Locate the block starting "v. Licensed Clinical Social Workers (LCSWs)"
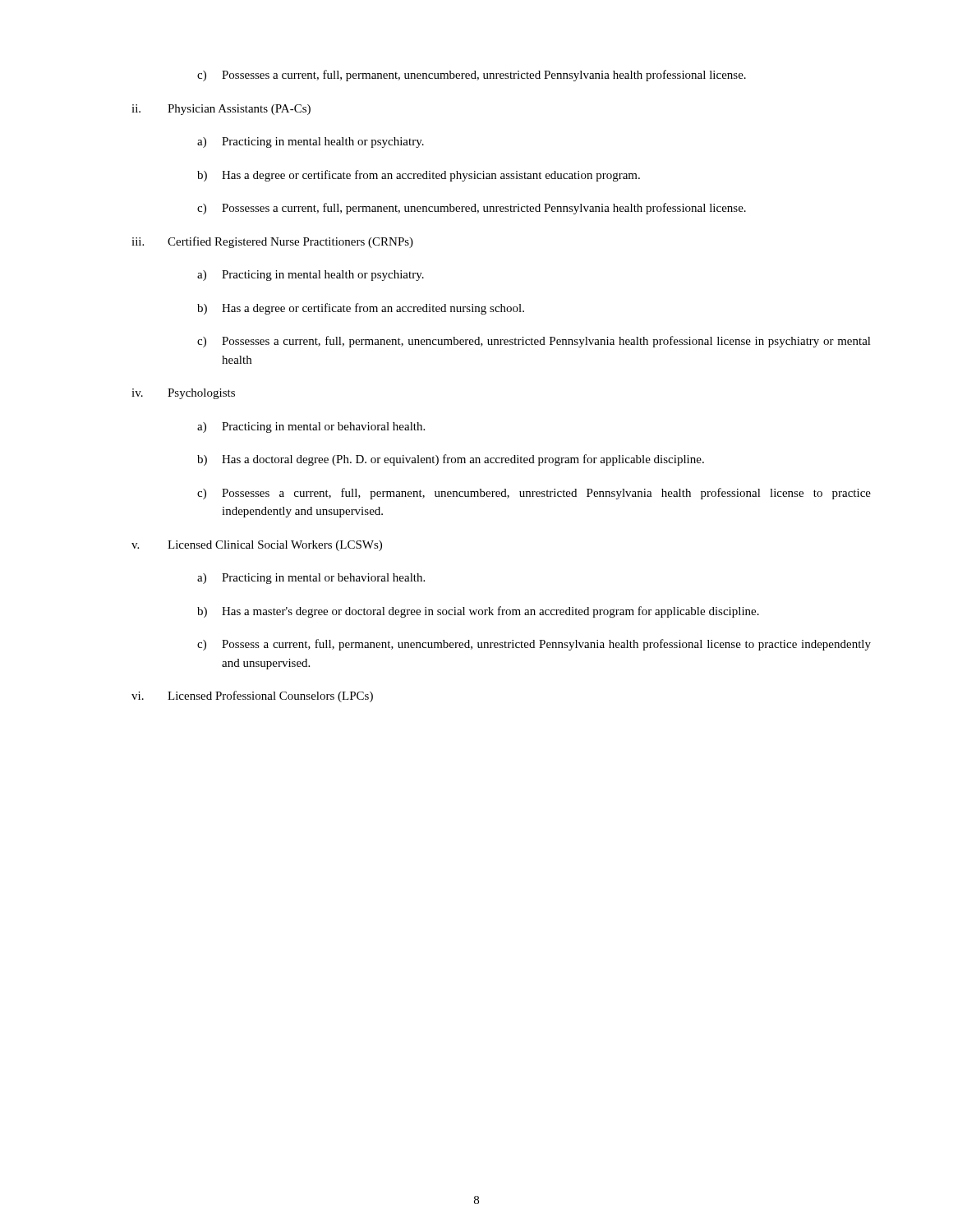 tap(257, 544)
